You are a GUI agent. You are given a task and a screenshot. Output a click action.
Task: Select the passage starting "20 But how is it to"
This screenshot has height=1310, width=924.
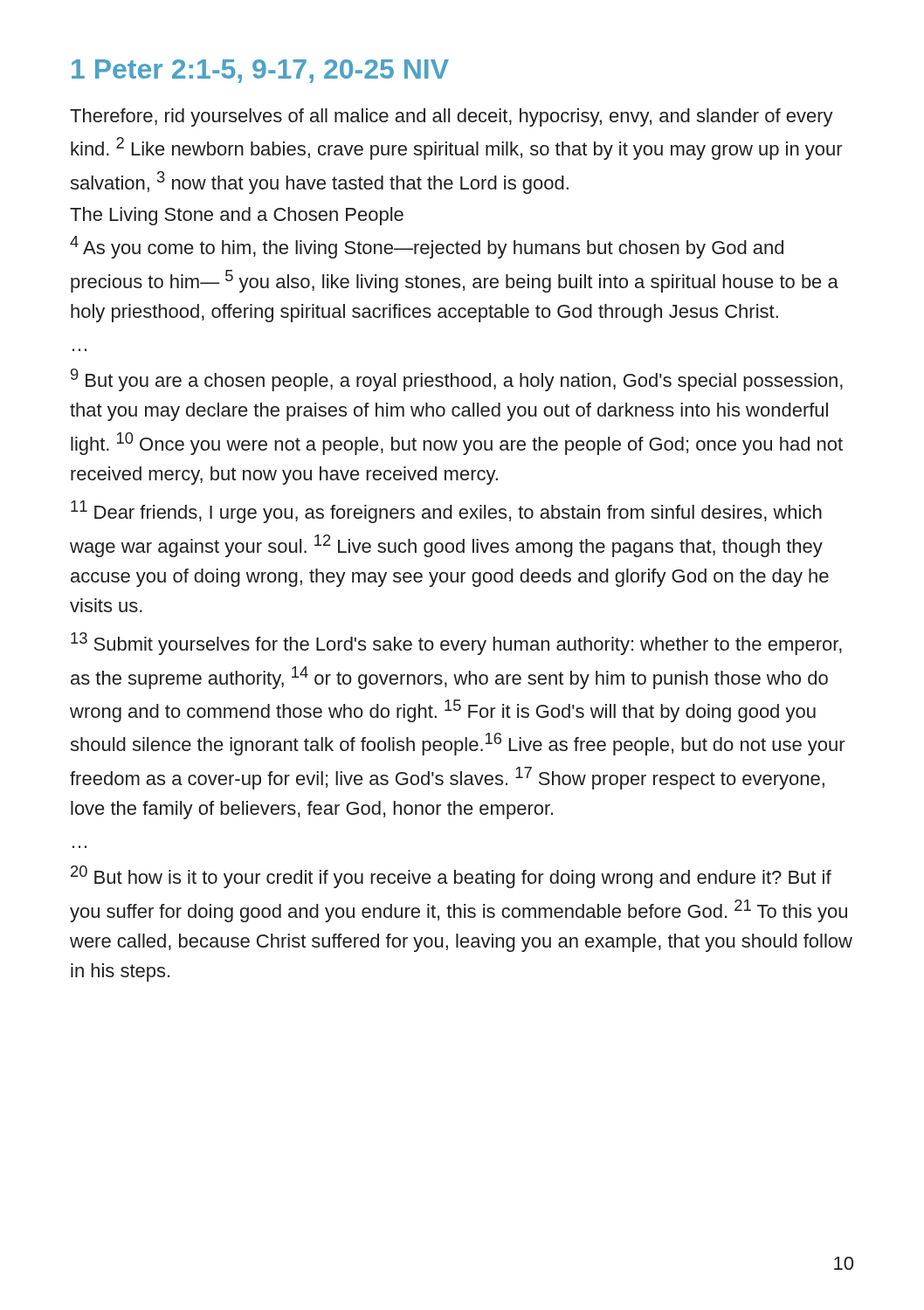(x=461, y=922)
